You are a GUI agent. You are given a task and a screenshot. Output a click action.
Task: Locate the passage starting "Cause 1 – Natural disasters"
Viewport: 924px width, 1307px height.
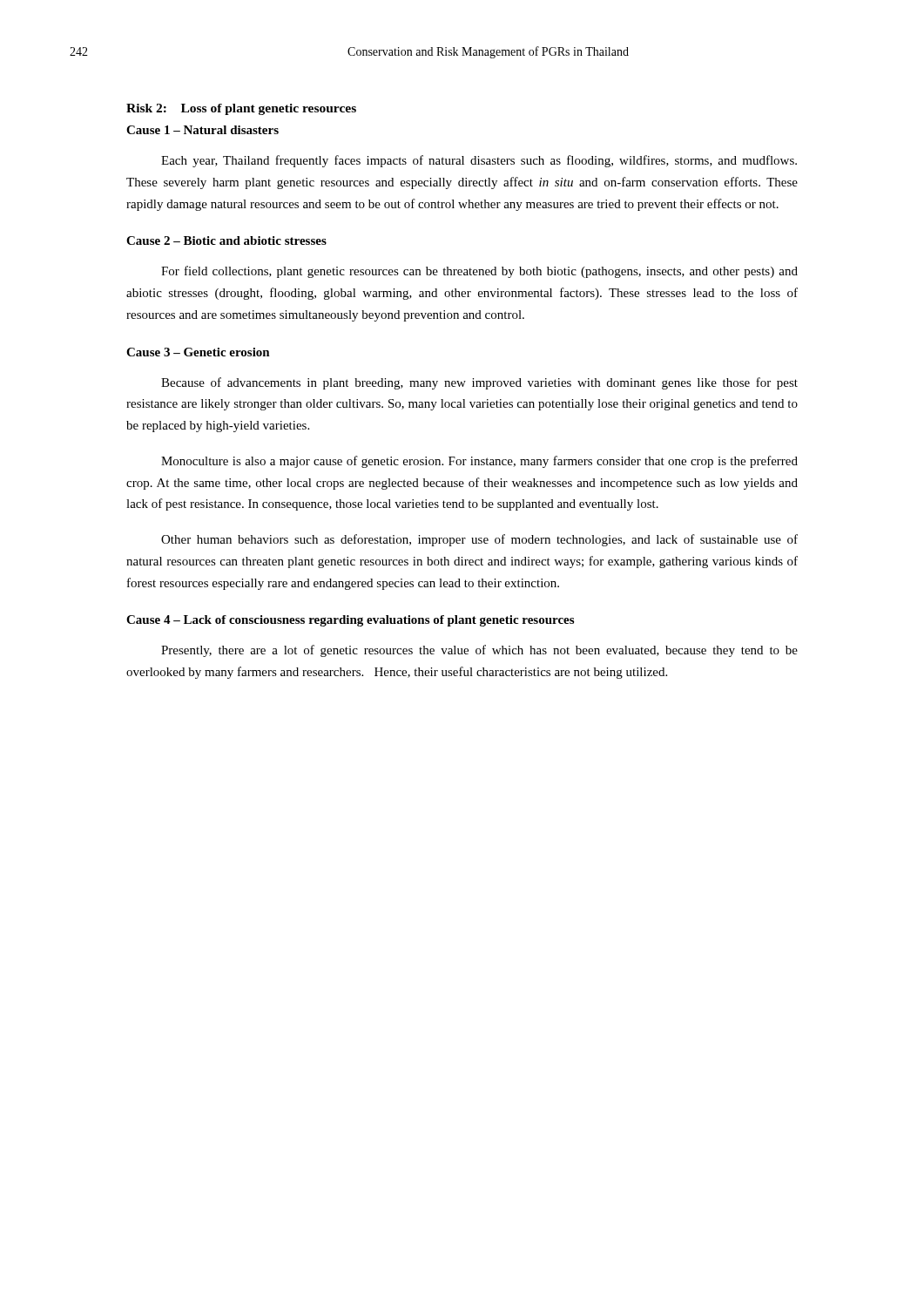pos(202,130)
